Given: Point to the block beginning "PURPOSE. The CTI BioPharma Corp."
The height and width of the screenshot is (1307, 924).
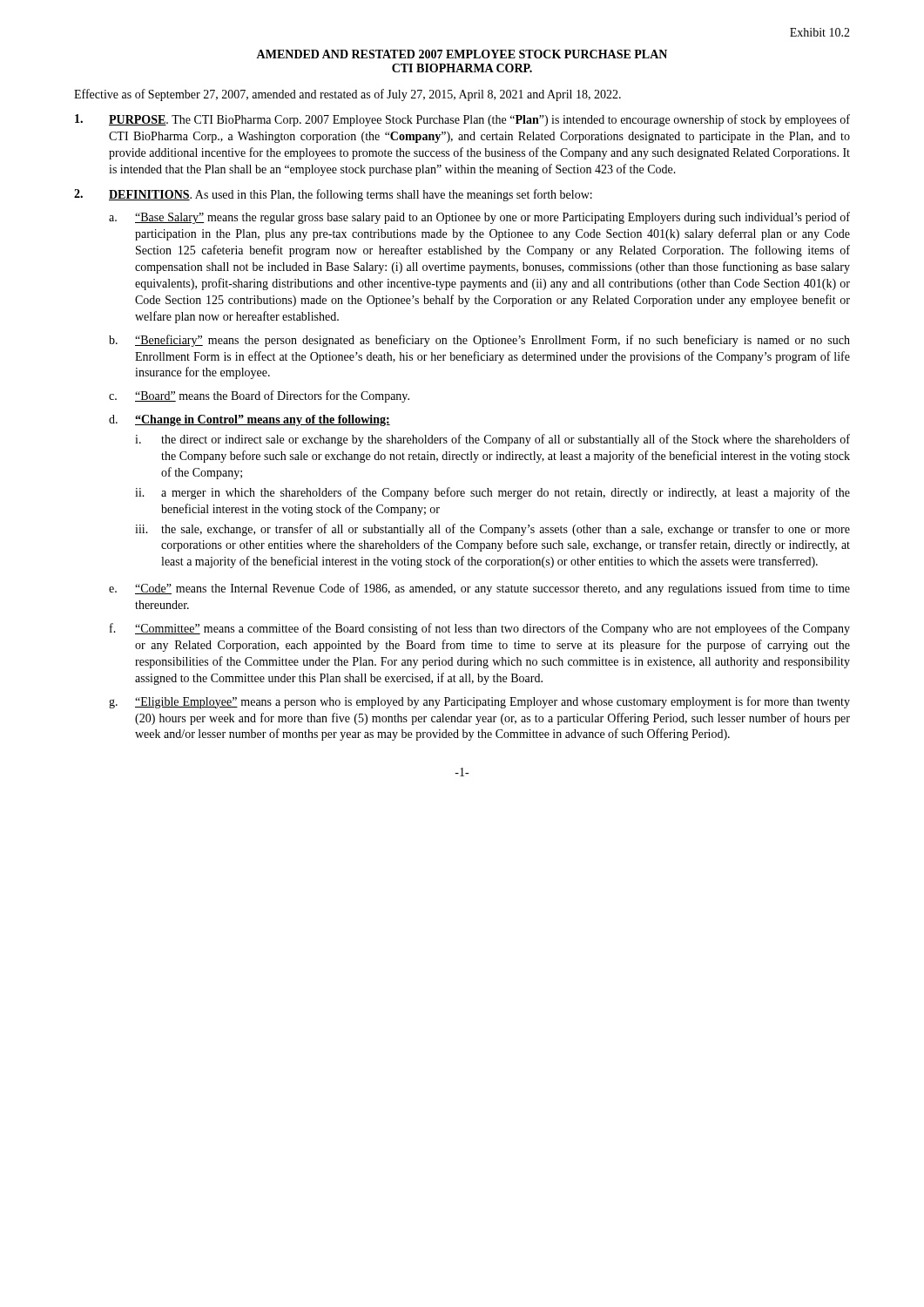Looking at the screenshot, I should point(479,144).
